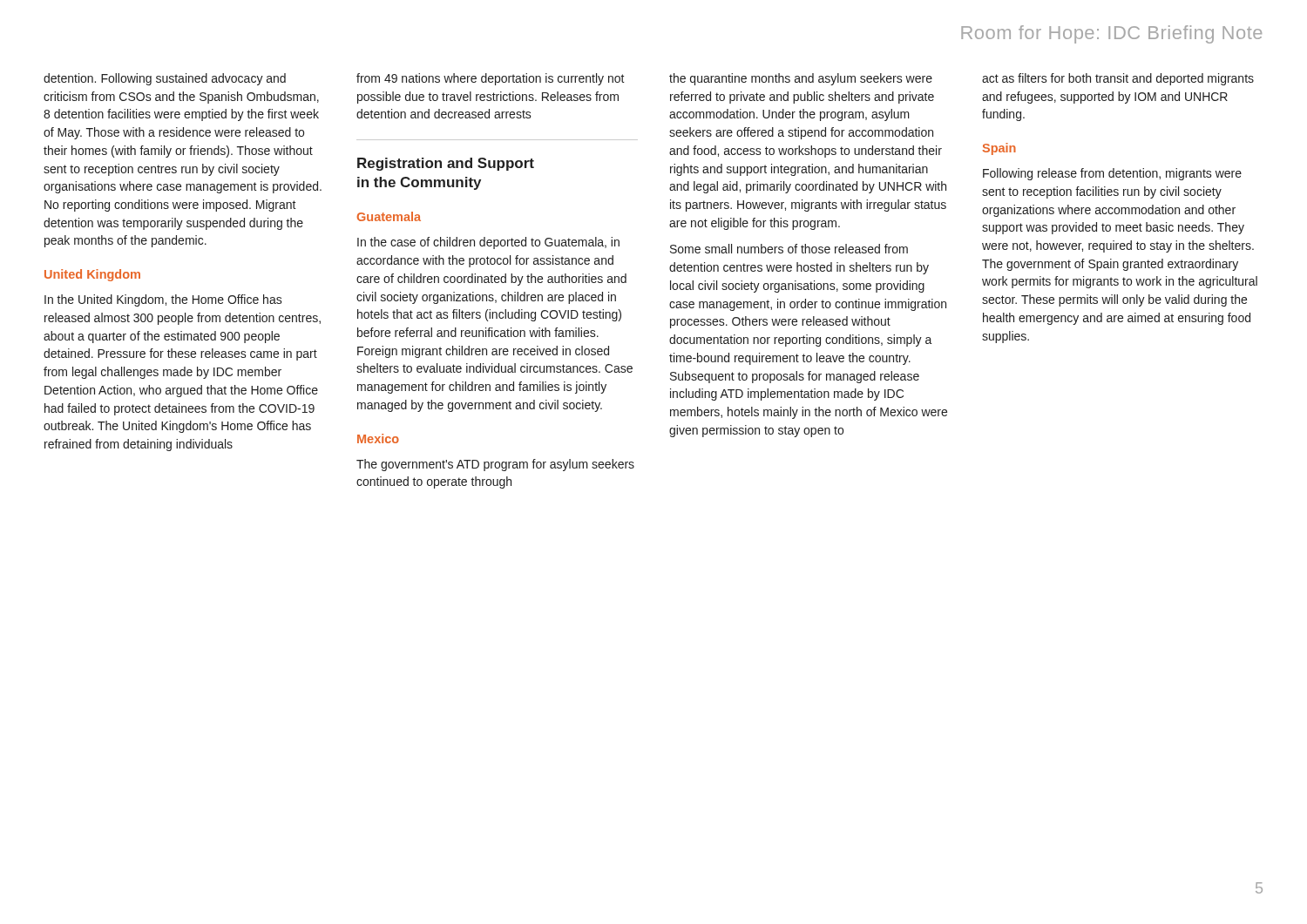This screenshot has height=924, width=1307.
Task: Find the block on this page that starts "the quarantine months"
Action: [x=808, y=151]
